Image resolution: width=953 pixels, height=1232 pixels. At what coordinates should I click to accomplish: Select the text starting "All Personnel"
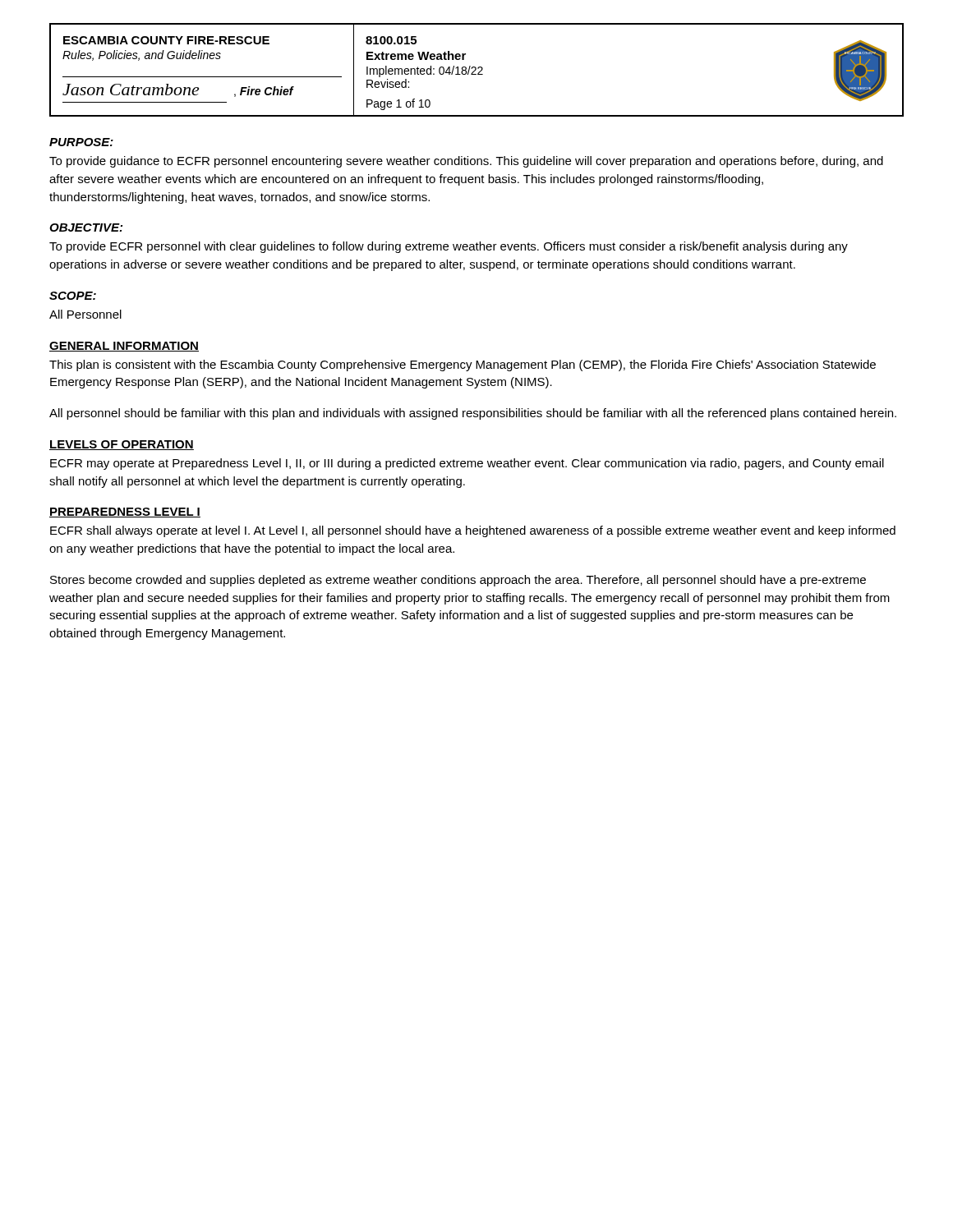click(x=86, y=314)
